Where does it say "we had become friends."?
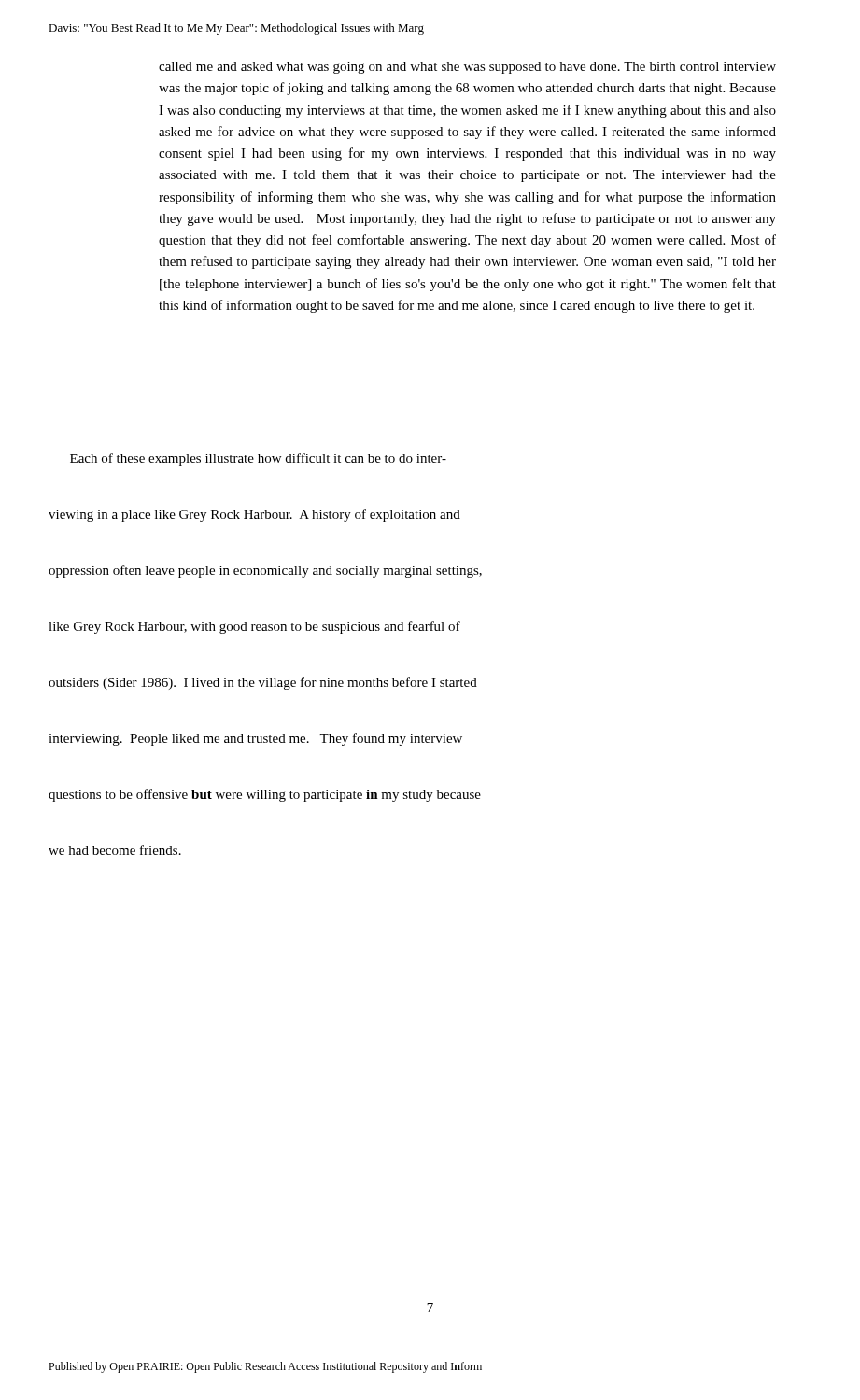The height and width of the screenshot is (1400, 860). (115, 850)
